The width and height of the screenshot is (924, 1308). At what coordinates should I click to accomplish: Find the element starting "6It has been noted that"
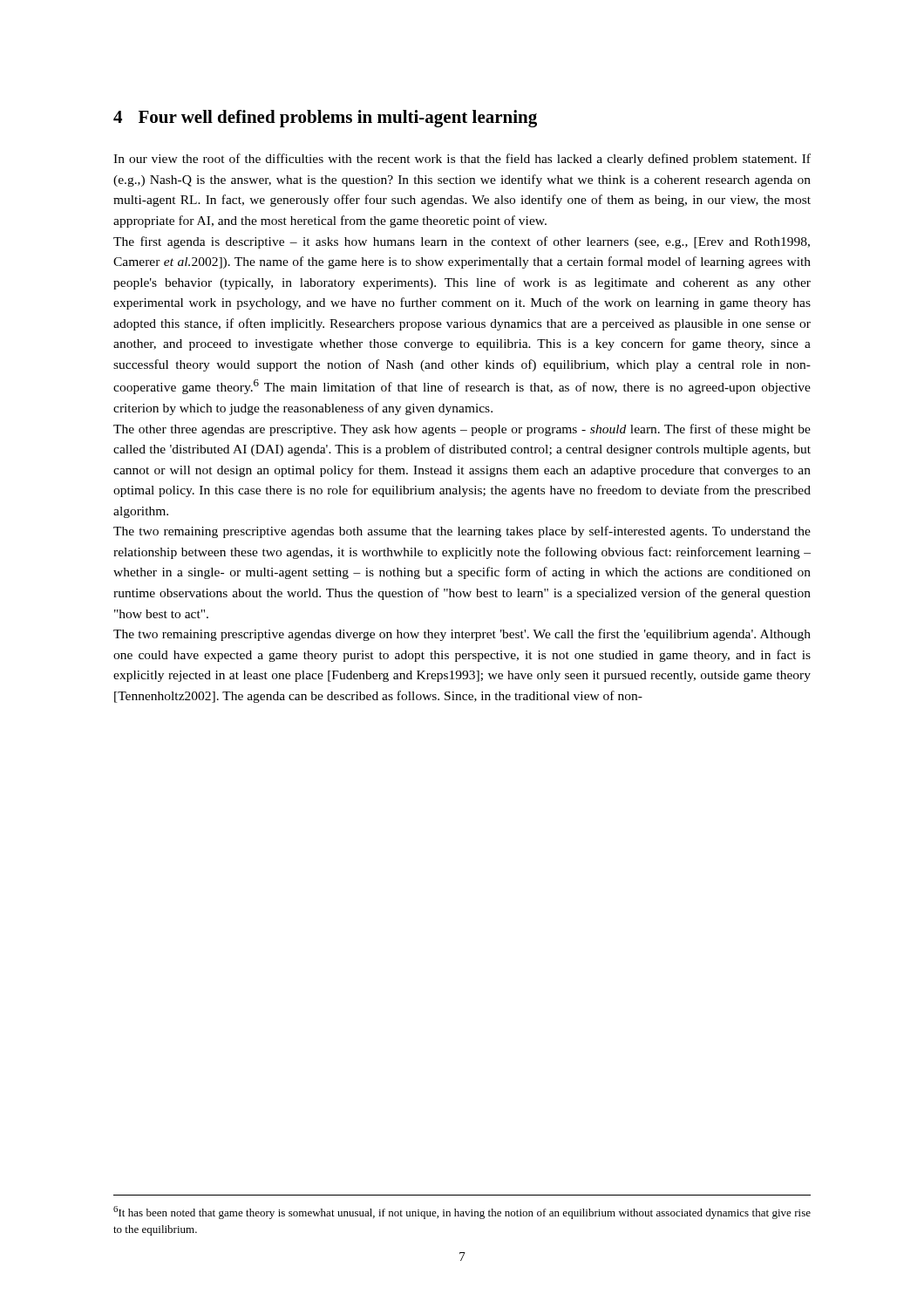(462, 1220)
